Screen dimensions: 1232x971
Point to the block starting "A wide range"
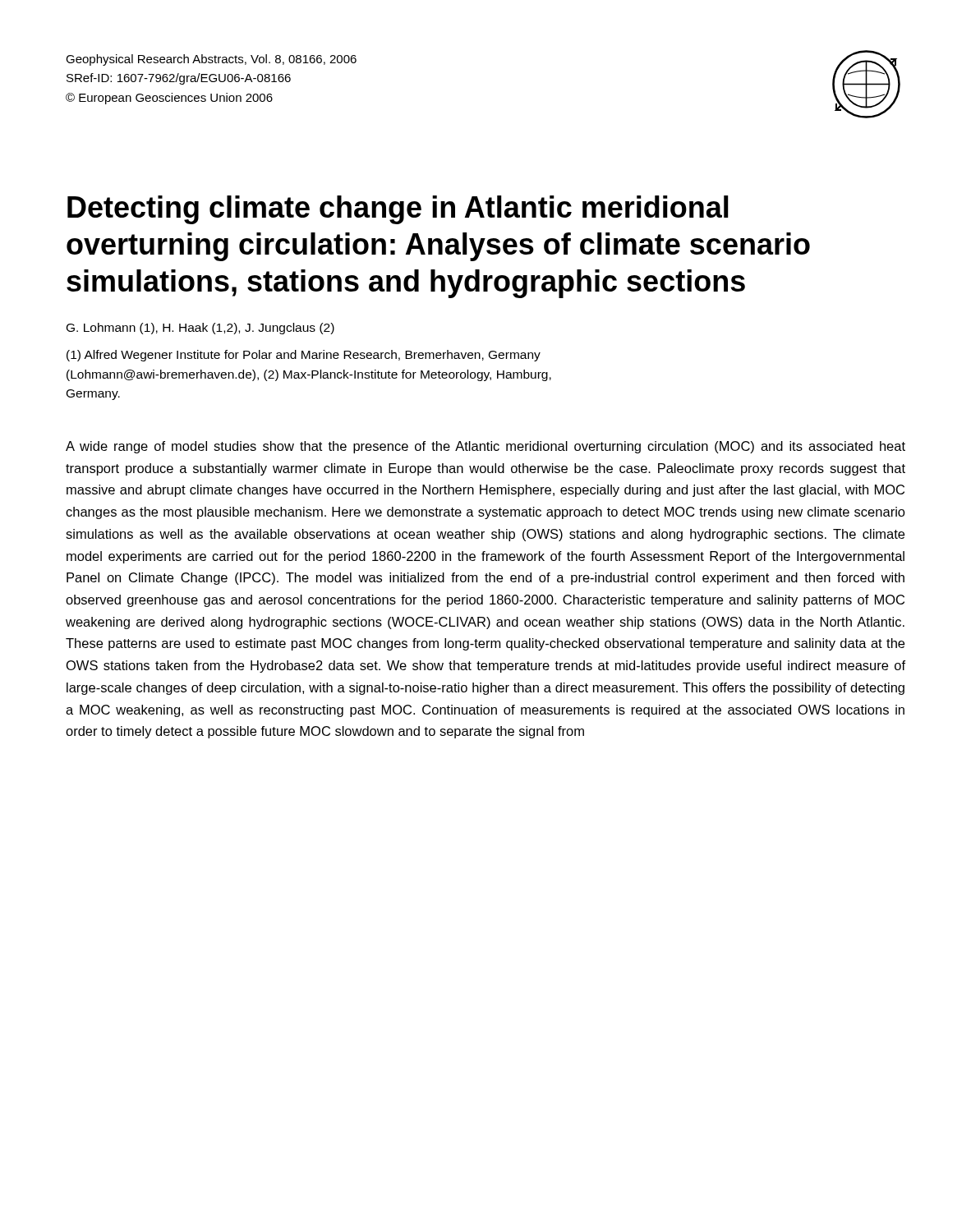pyautogui.click(x=486, y=589)
